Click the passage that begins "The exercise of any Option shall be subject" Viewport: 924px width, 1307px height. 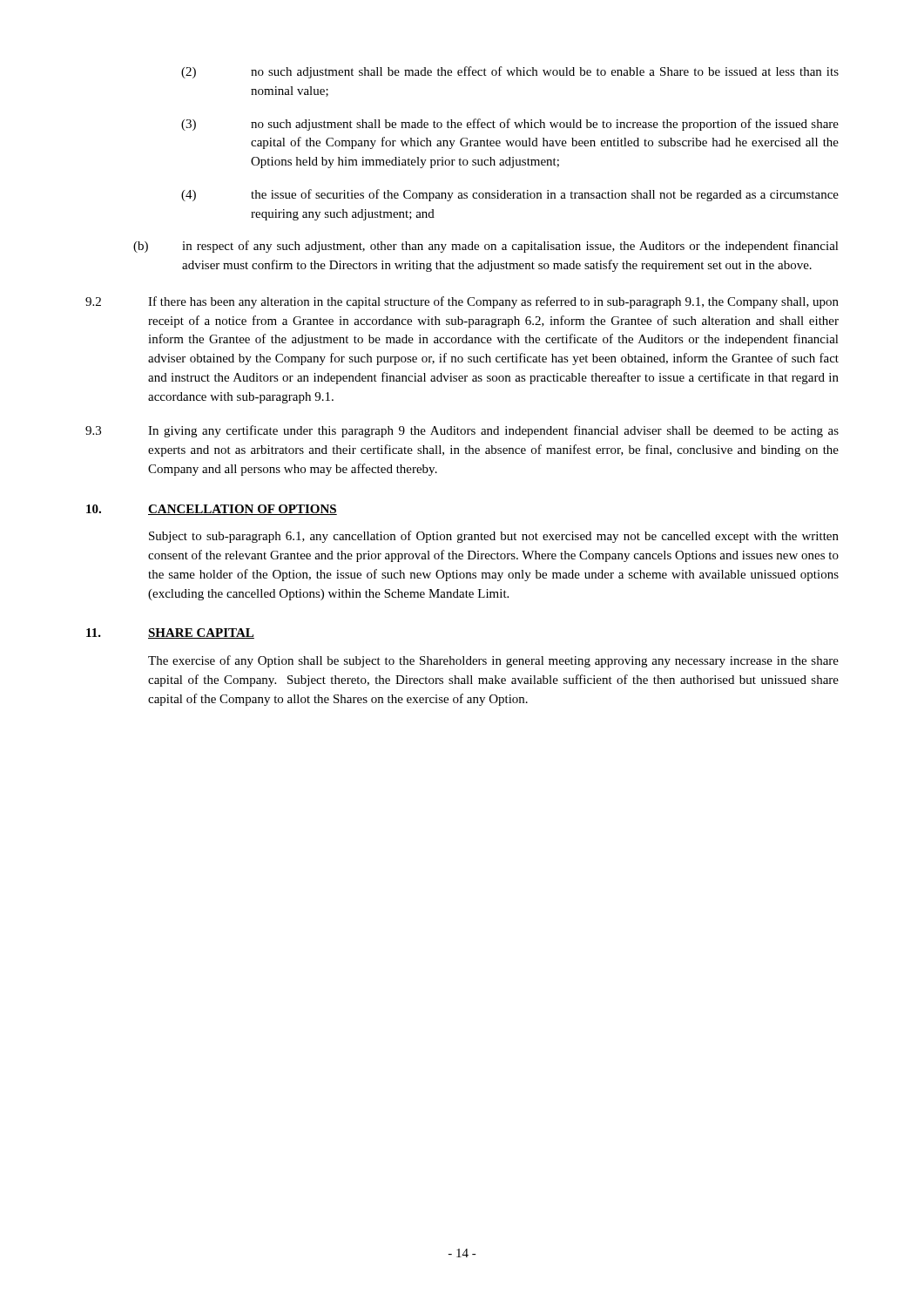click(493, 679)
